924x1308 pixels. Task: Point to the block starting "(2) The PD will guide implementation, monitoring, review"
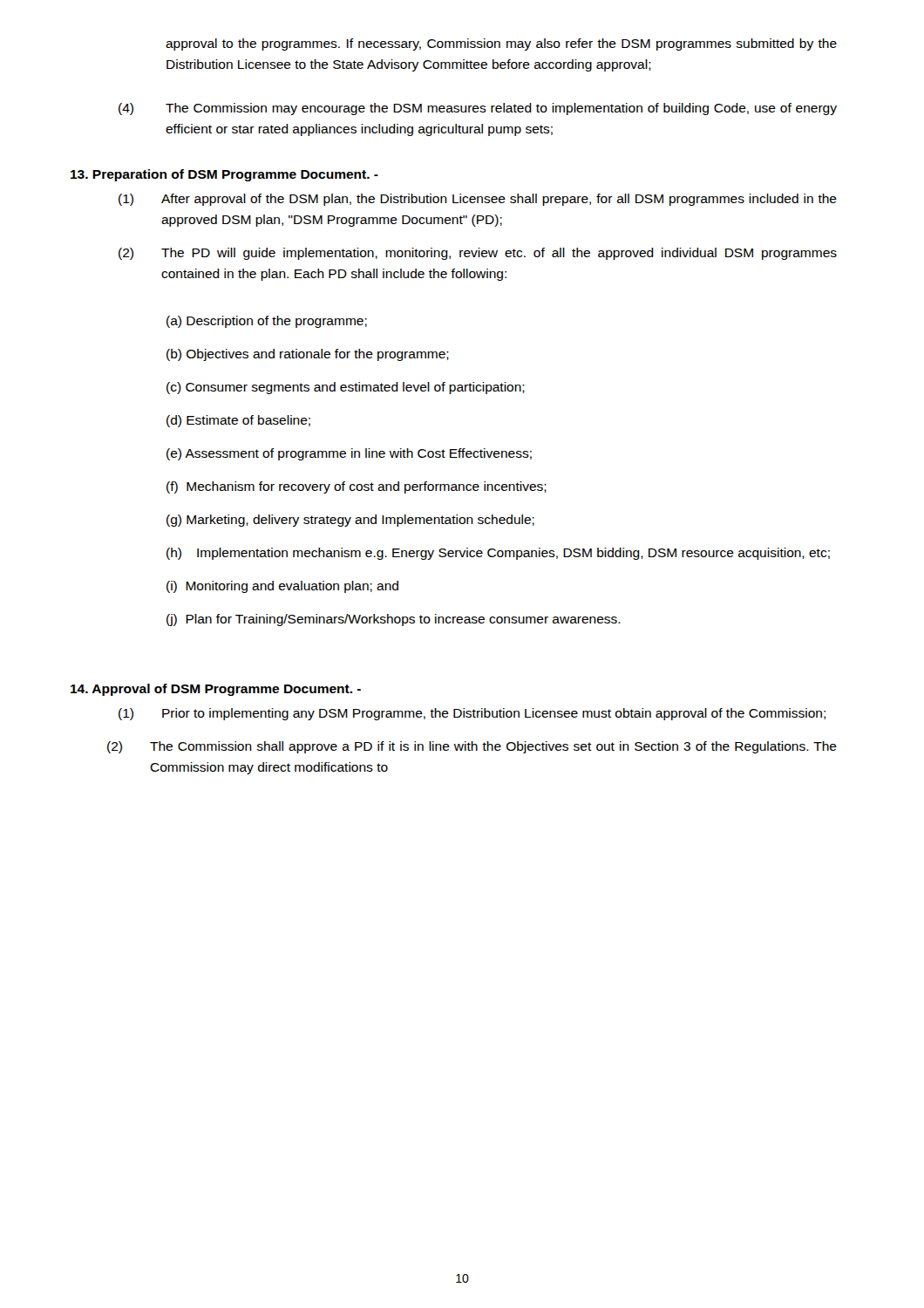[x=477, y=263]
